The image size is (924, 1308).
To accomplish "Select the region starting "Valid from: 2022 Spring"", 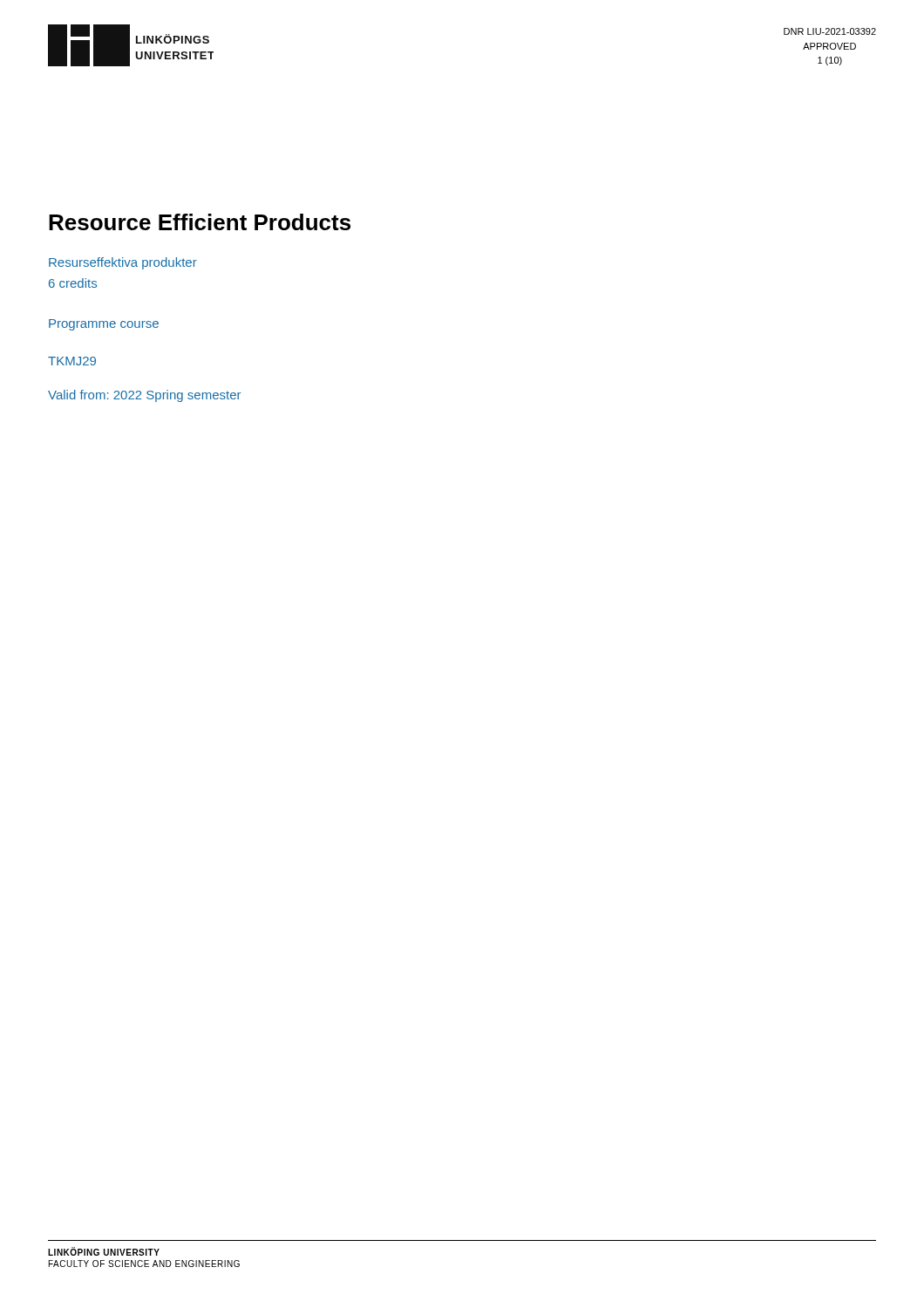I will 144,395.
